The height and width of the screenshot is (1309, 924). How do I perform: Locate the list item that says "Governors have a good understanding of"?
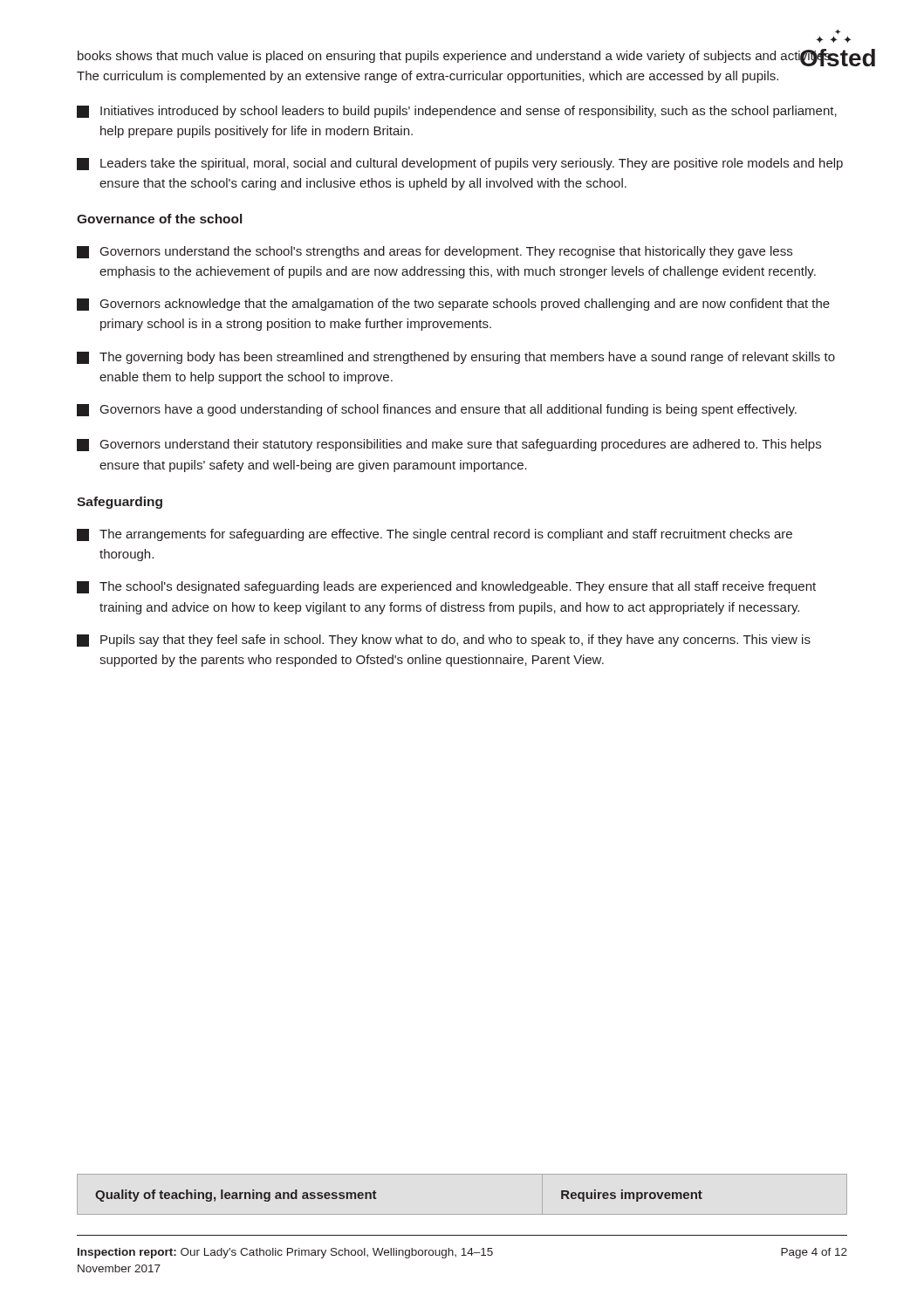pos(462,410)
